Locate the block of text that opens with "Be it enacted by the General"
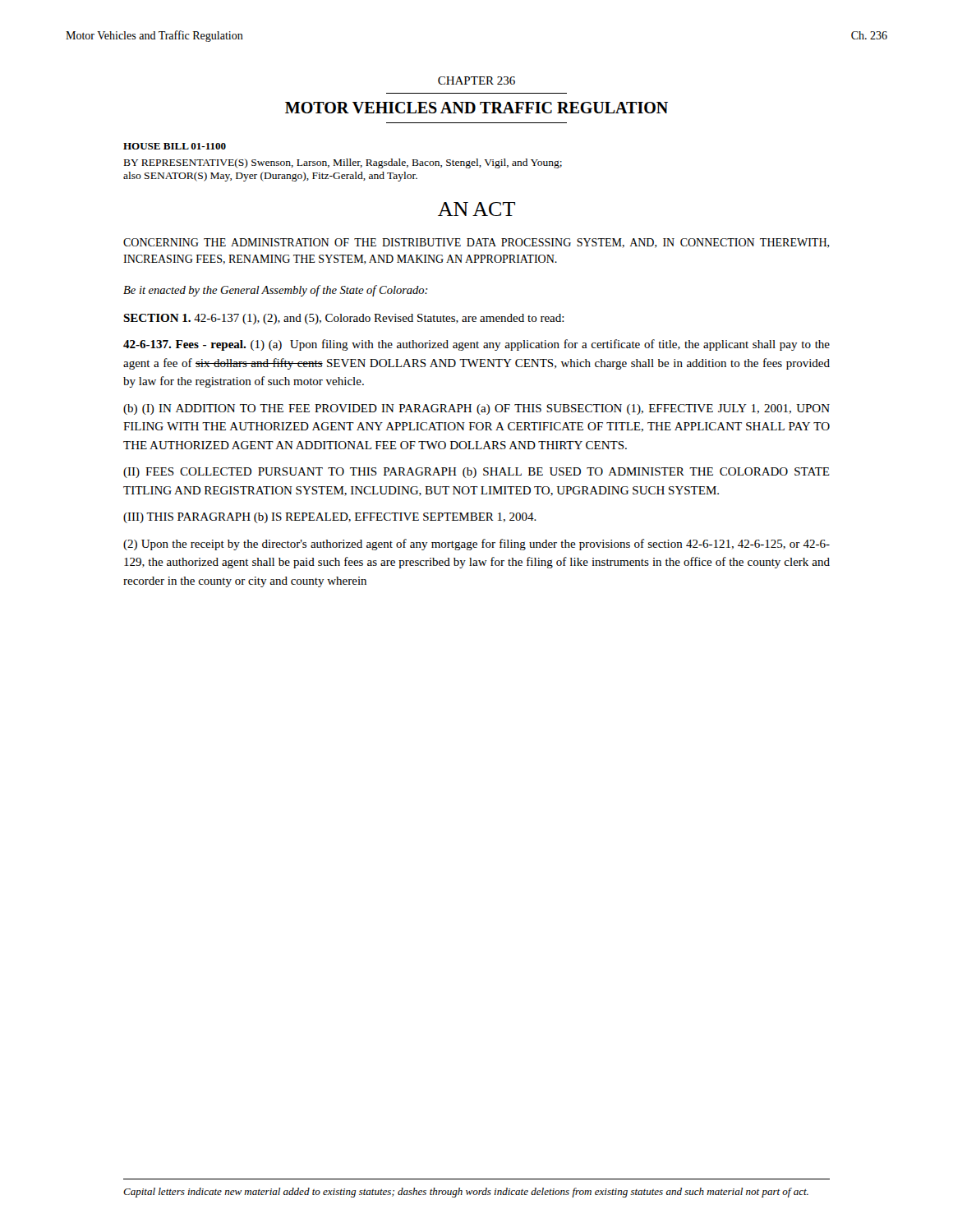The width and height of the screenshot is (953, 1232). coord(276,290)
